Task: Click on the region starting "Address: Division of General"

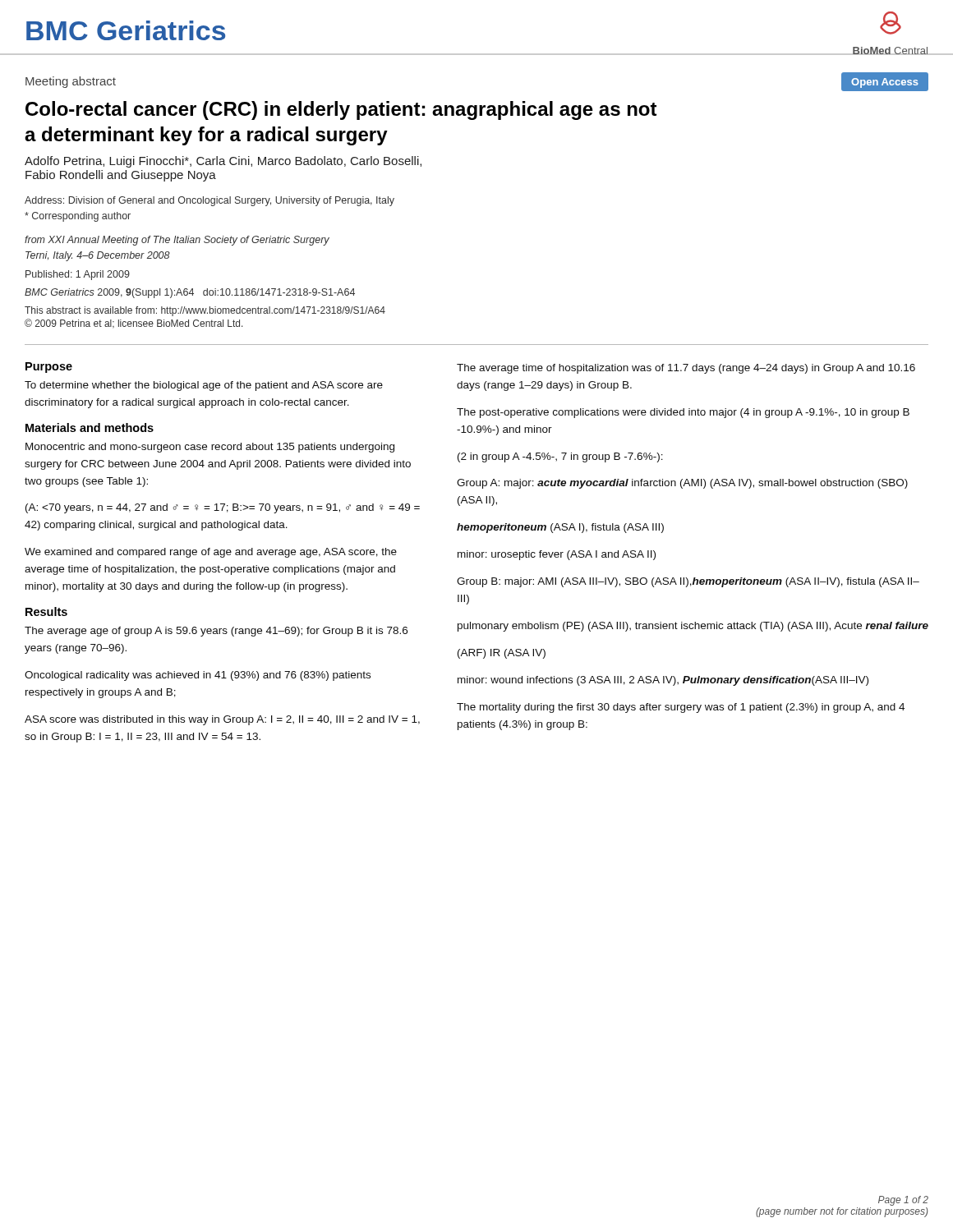Action: click(x=210, y=208)
